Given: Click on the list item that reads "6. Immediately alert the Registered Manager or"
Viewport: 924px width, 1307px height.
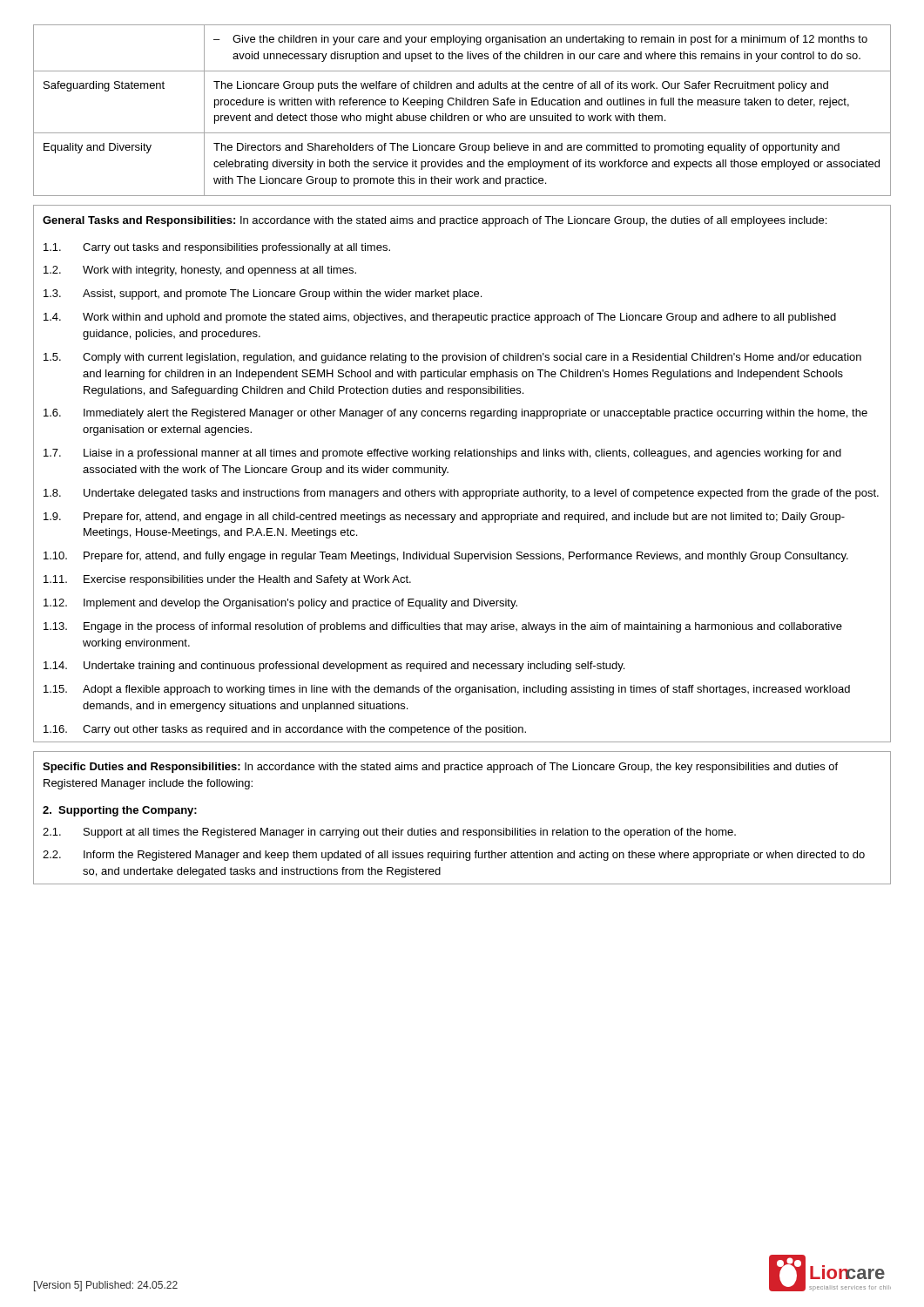Looking at the screenshot, I should click(x=462, y=422).
